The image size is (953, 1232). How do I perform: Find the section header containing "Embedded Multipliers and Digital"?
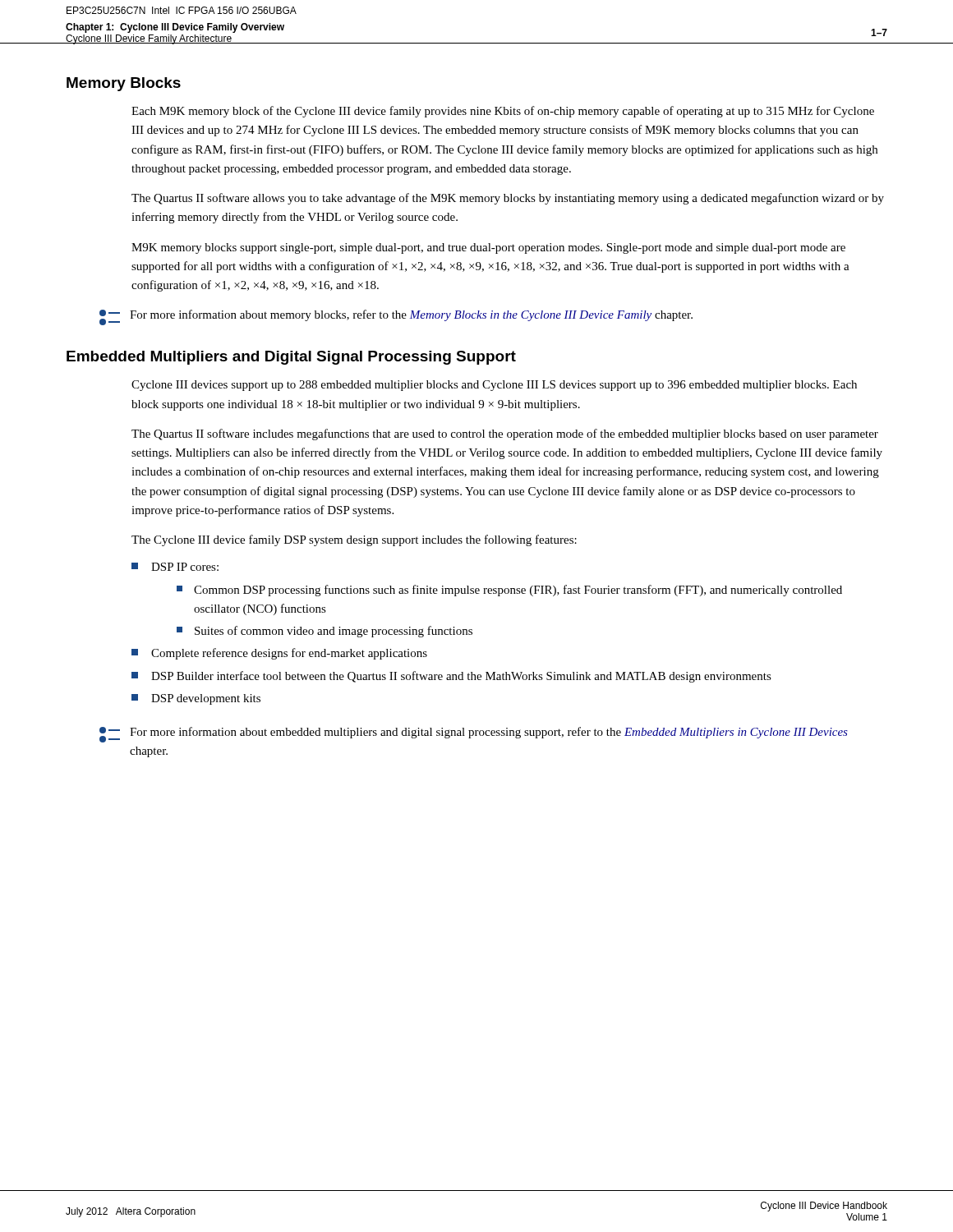click(x=291, y=356)
